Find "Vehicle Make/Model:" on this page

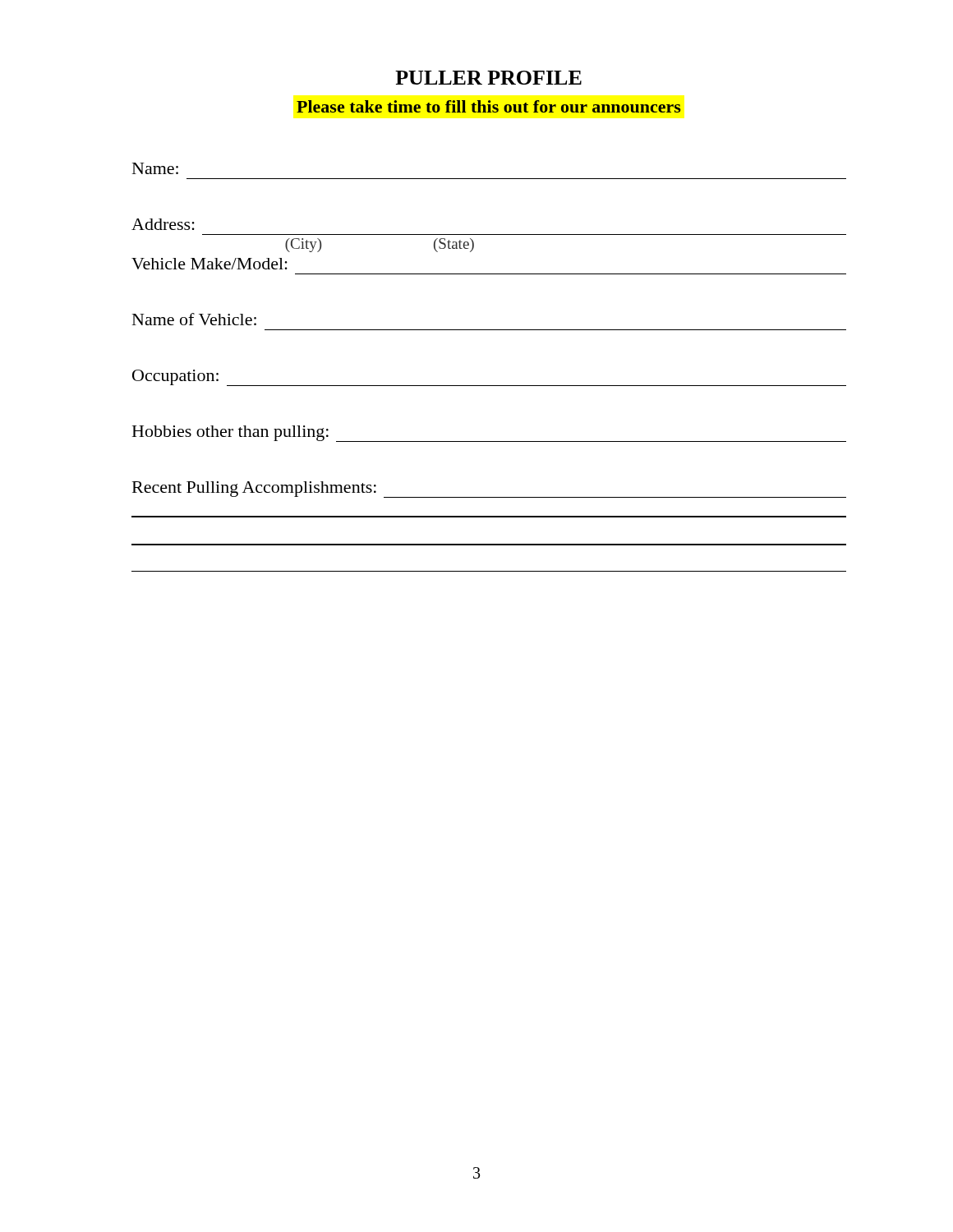(x=489, y=264)
